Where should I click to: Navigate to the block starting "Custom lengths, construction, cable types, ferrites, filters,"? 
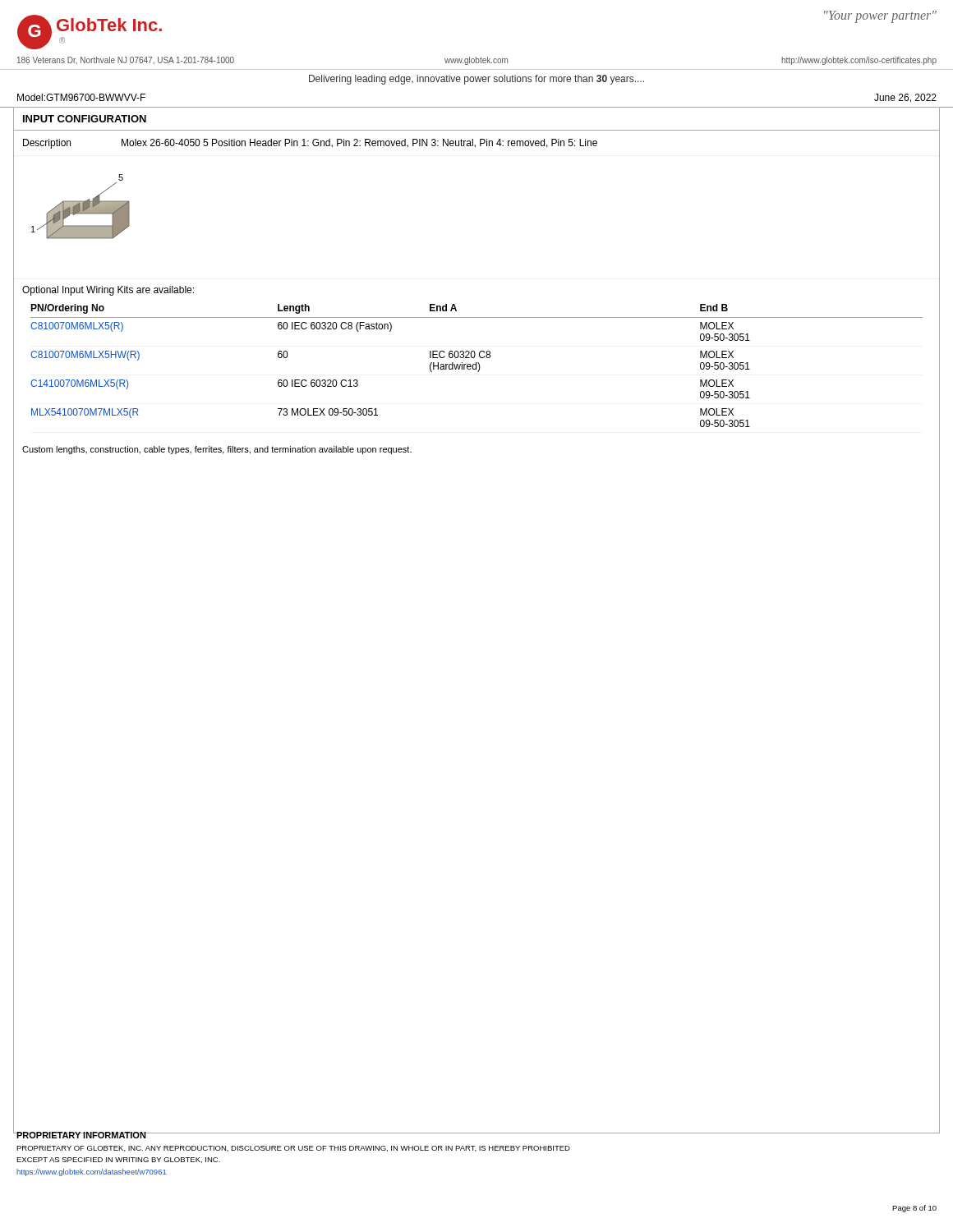point(217,449)
